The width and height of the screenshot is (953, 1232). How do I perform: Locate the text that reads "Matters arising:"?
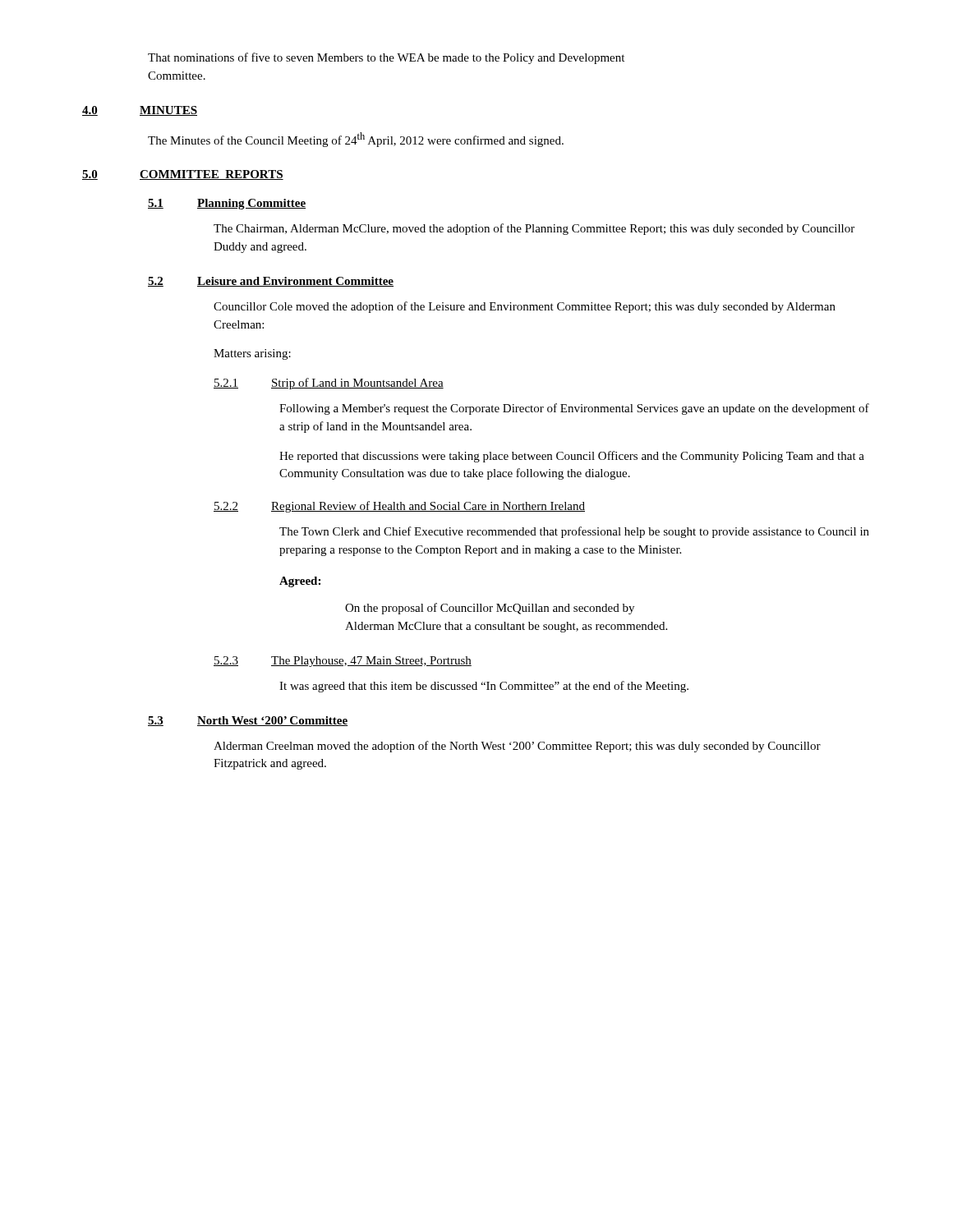point(252,354)
